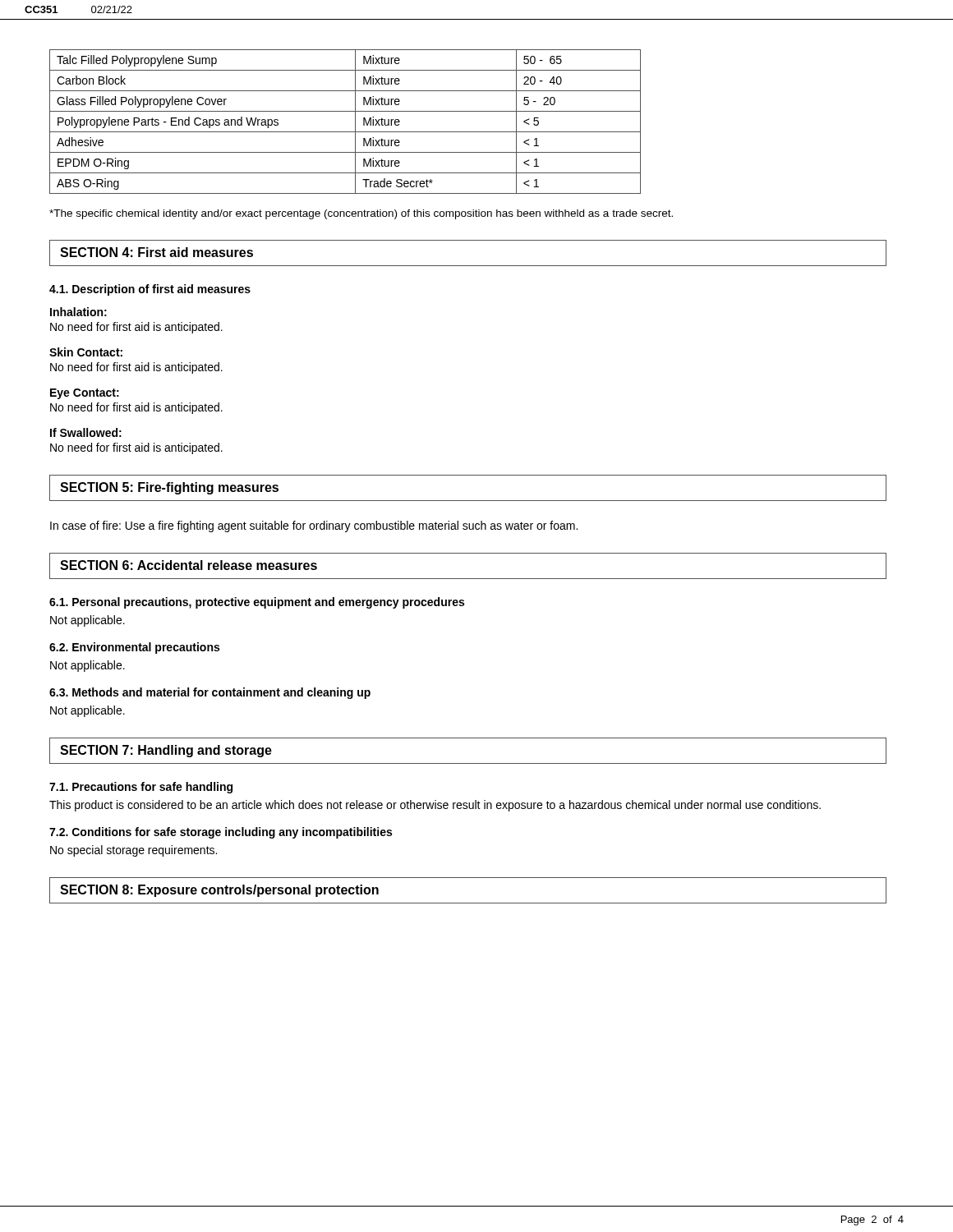Viewport: 953px width, 1232px height.
Task: Locate the element starting "2. Conditions for safe storage including"
Action: click(221, 833)
